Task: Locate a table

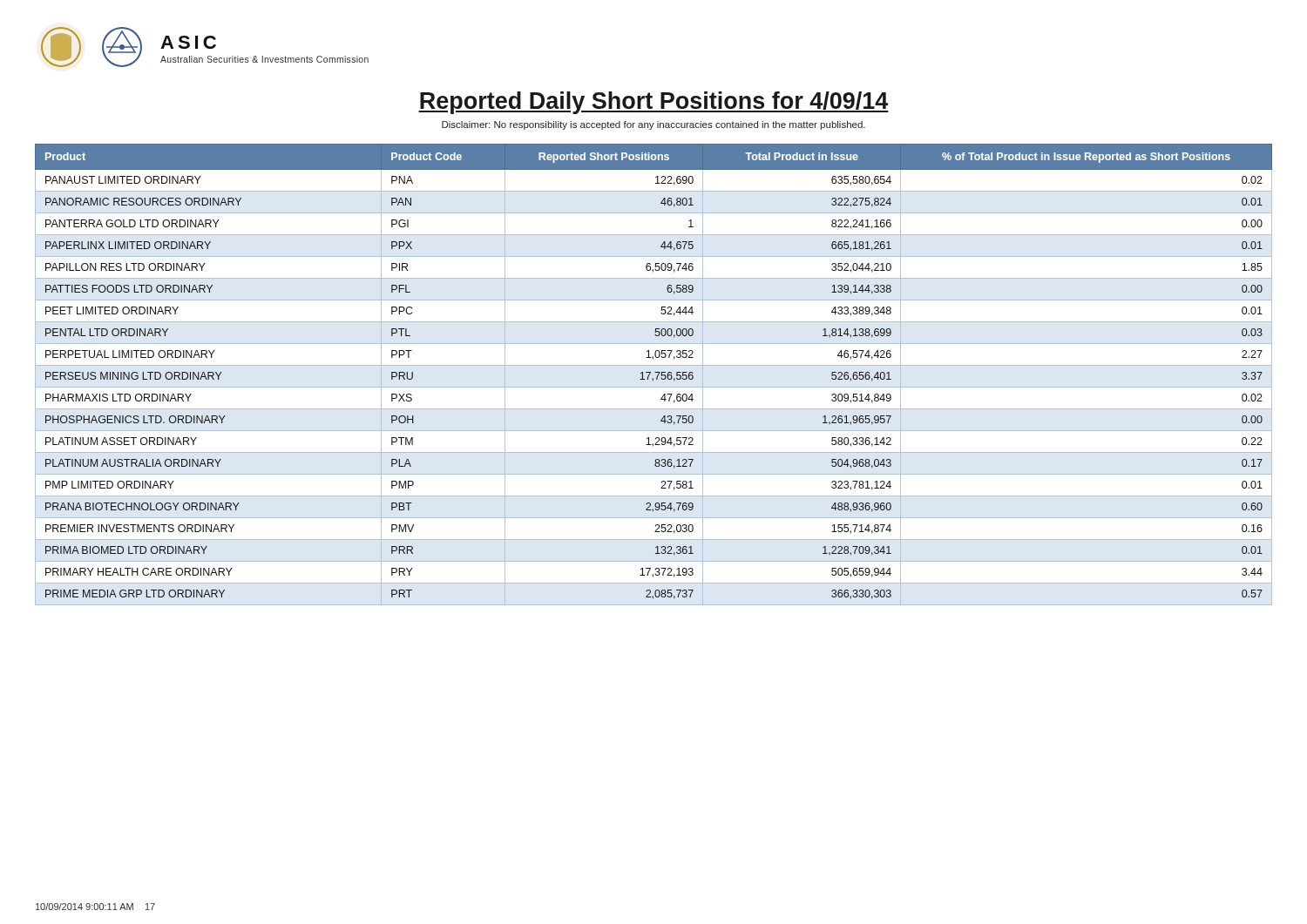Action: pos(654,374)
